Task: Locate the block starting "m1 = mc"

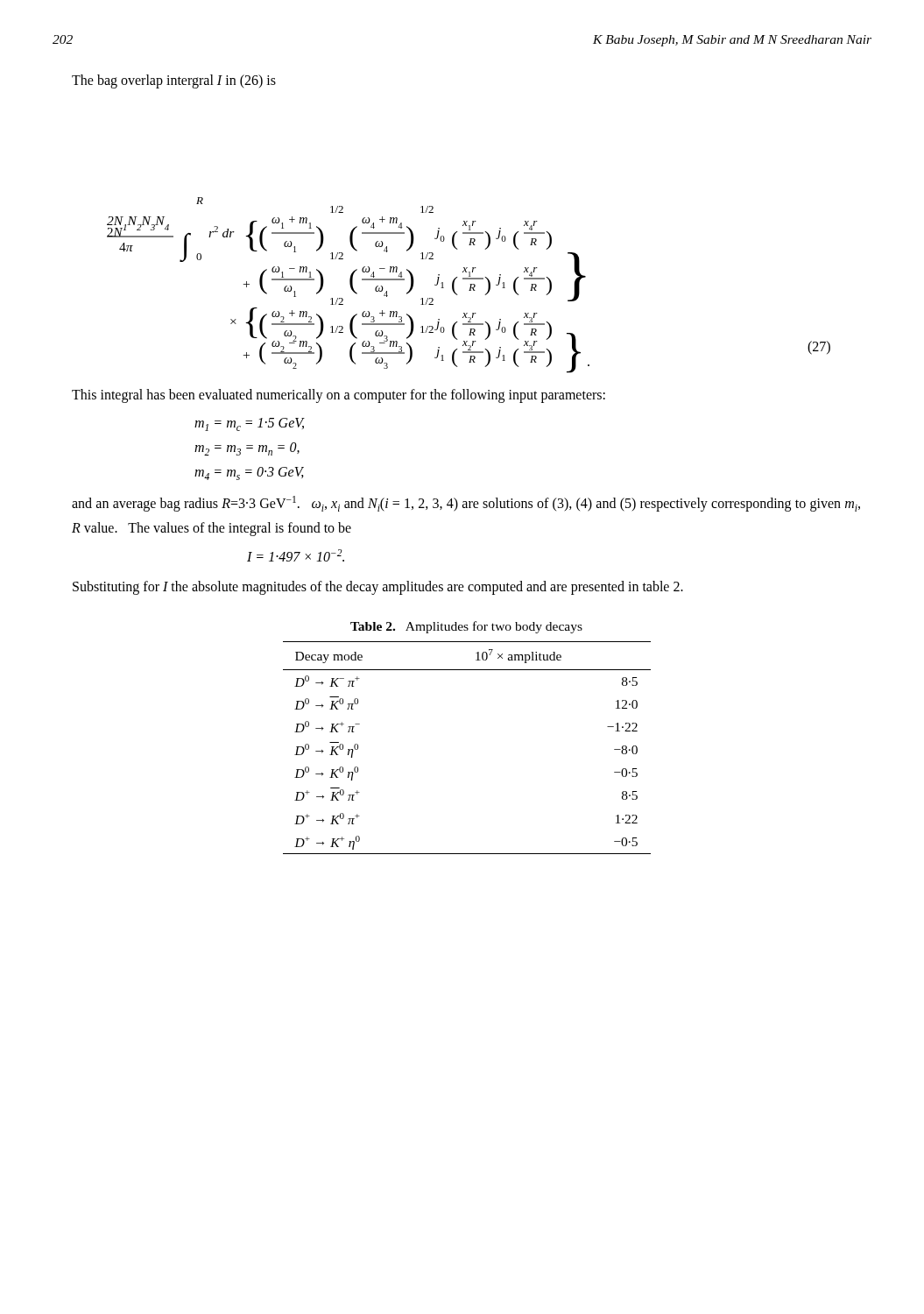Action: pyautogui.click(x=250, y=424)
